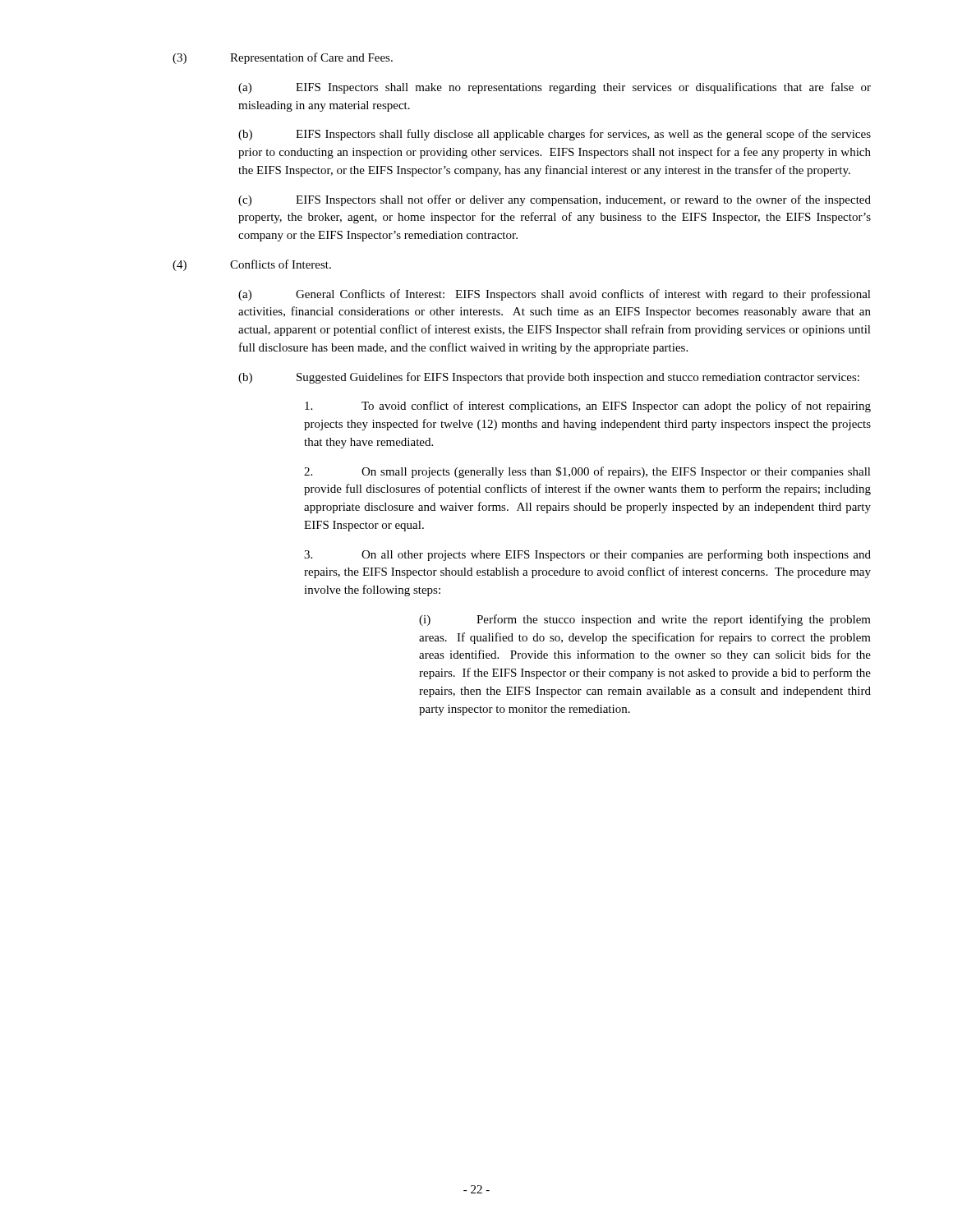
Task: Find the text block that says "(c)EIFS Inspectors shall not offer"
Action: tap(555, 216)
